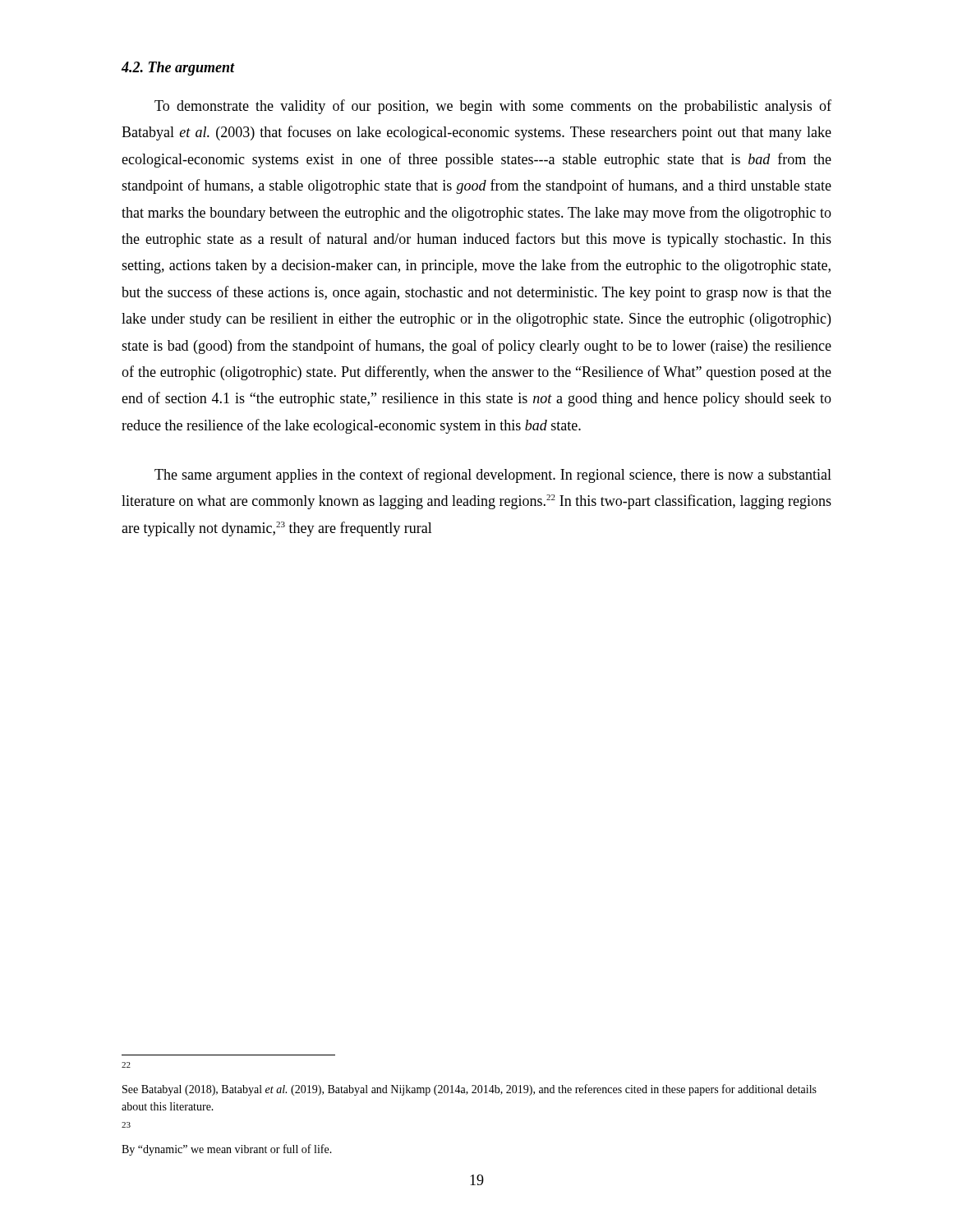Locate the footnote containing "By “dynamic” we mean vibrant or full"
The width and height of the screenshot is (953, 1232).
coord(227,1149)
